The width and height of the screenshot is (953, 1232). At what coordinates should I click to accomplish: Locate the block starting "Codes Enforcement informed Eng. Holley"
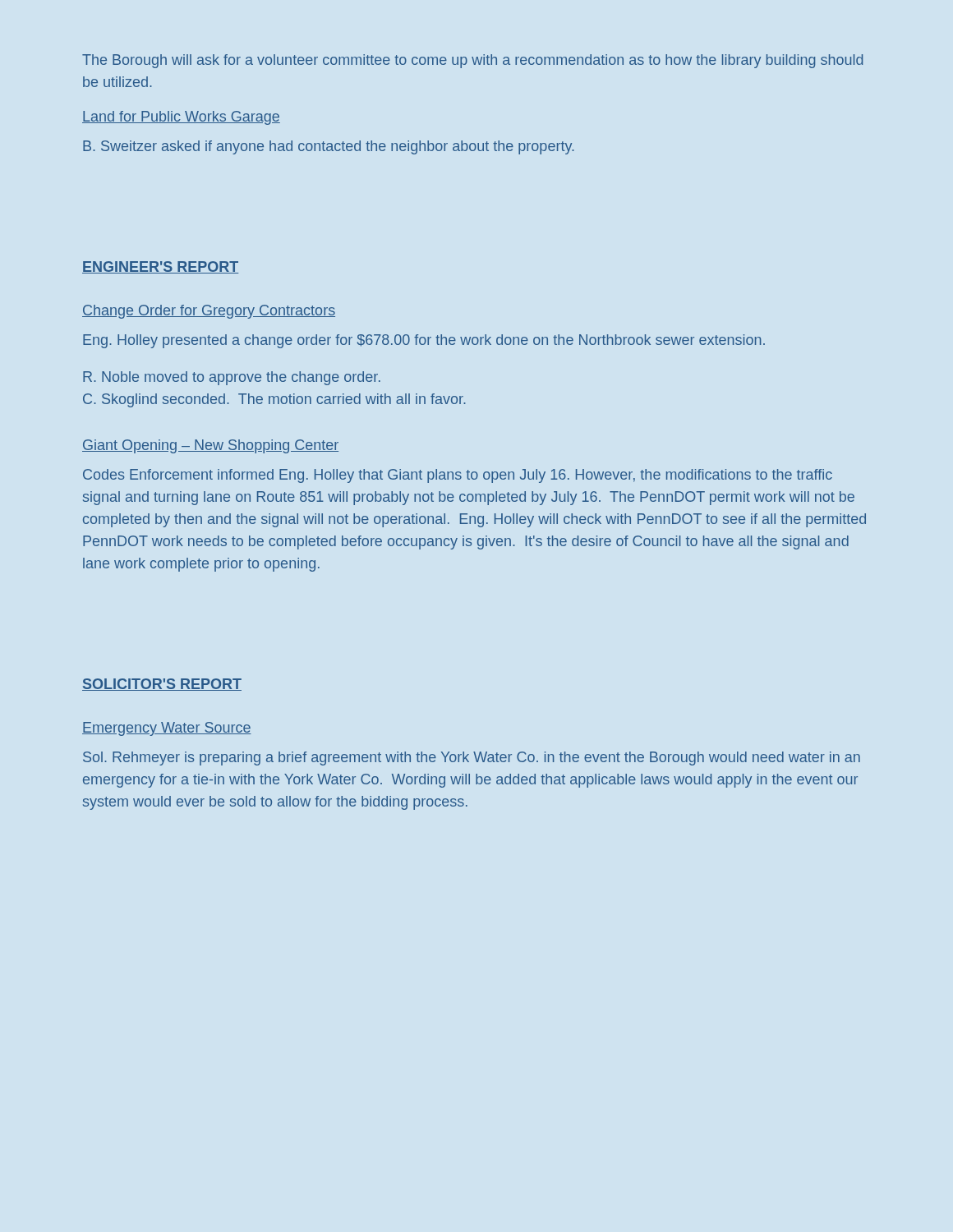[x=474, y=519]
